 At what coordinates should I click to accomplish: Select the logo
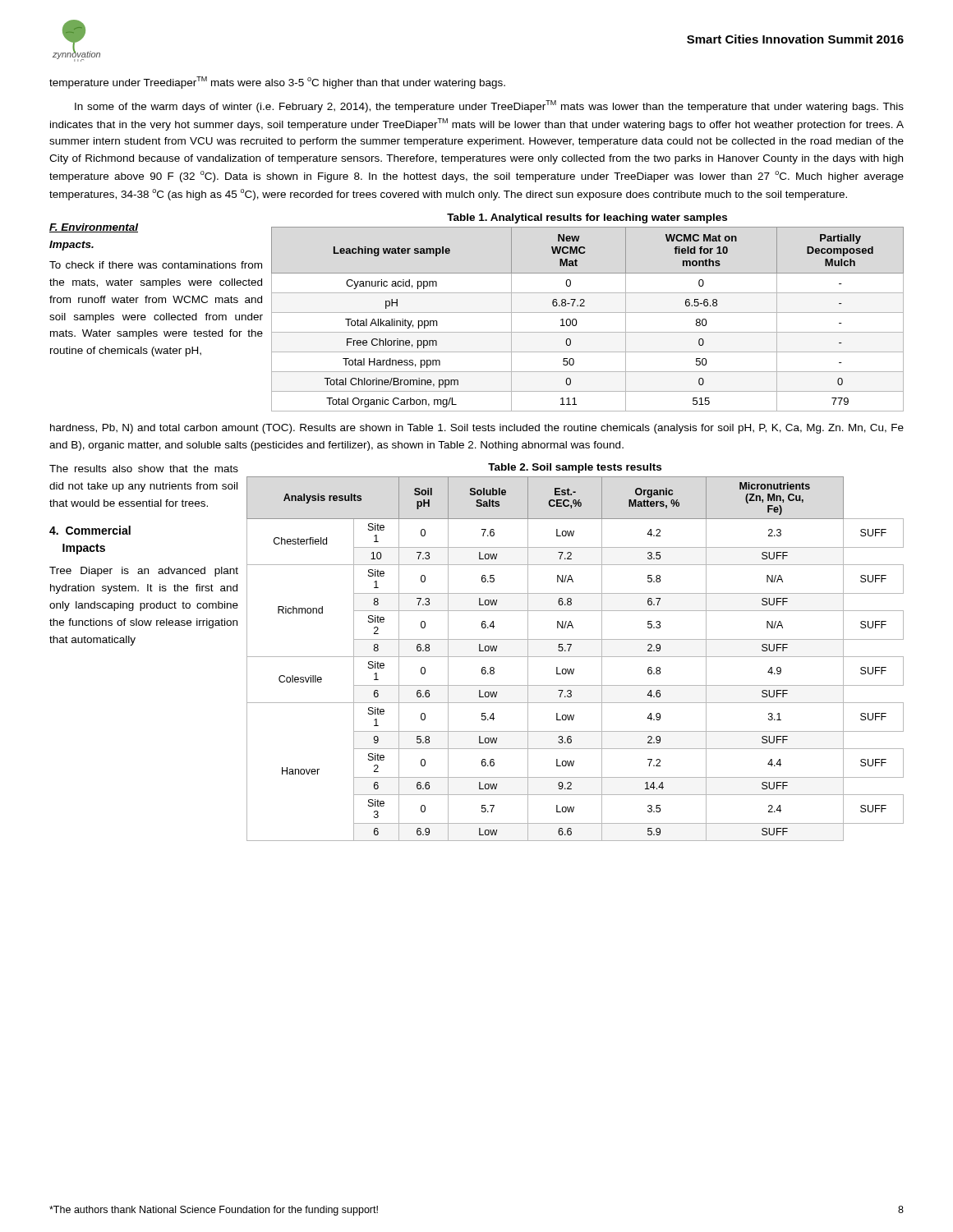[86, 39]
